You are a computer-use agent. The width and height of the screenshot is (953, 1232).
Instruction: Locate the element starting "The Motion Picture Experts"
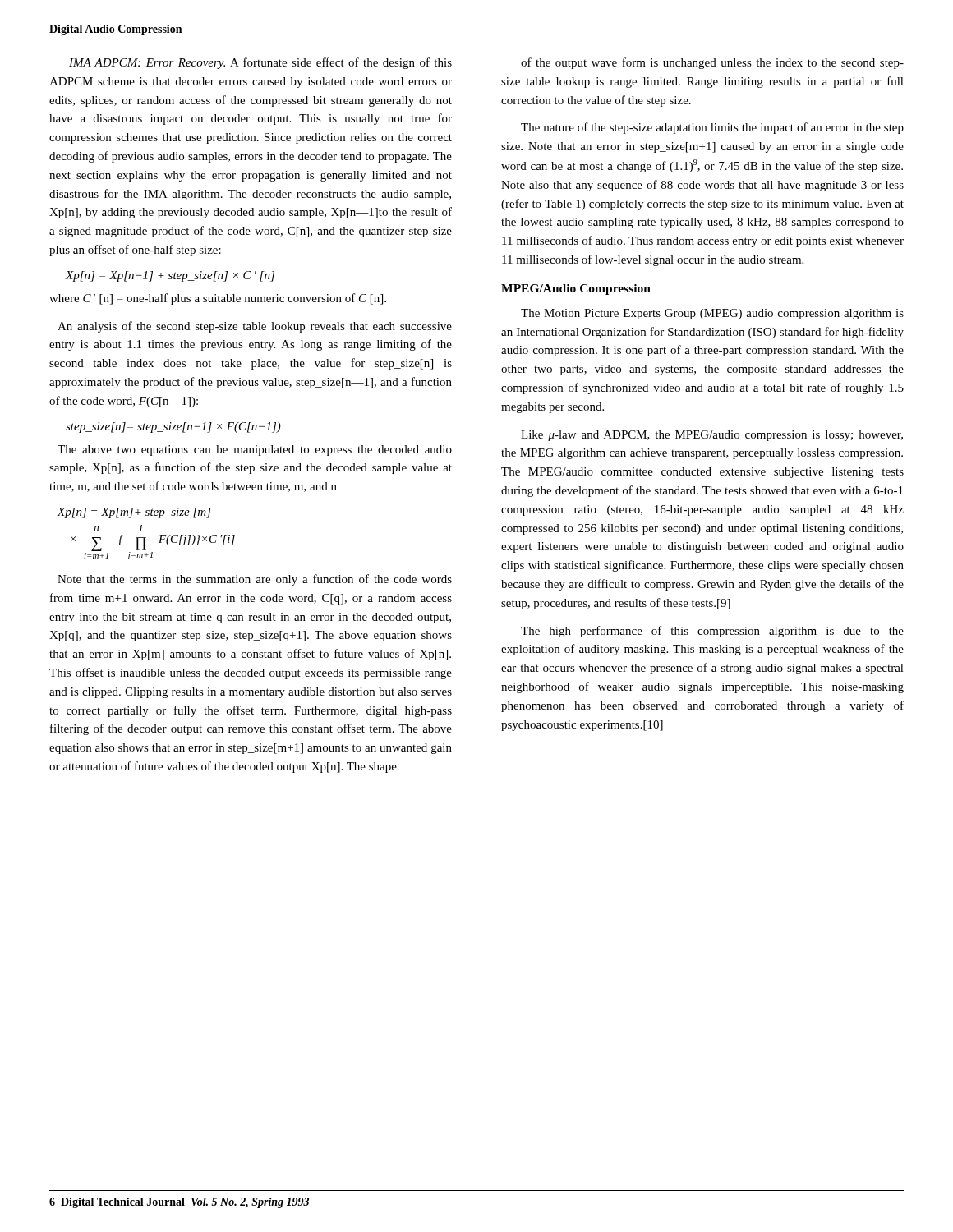[x=702, y=360]
